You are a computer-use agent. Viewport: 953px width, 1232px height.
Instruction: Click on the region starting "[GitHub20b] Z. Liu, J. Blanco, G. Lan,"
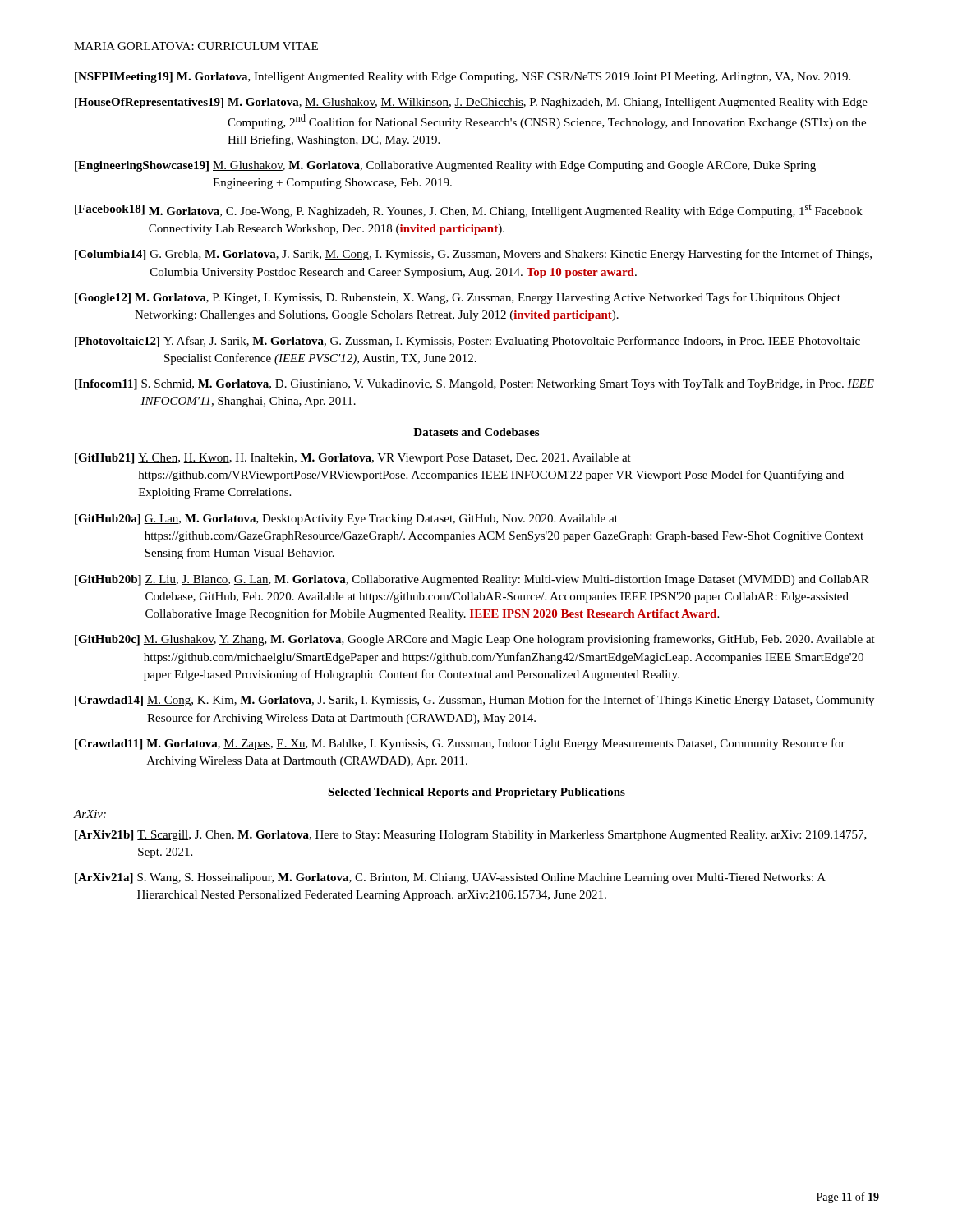pos(476,597)
